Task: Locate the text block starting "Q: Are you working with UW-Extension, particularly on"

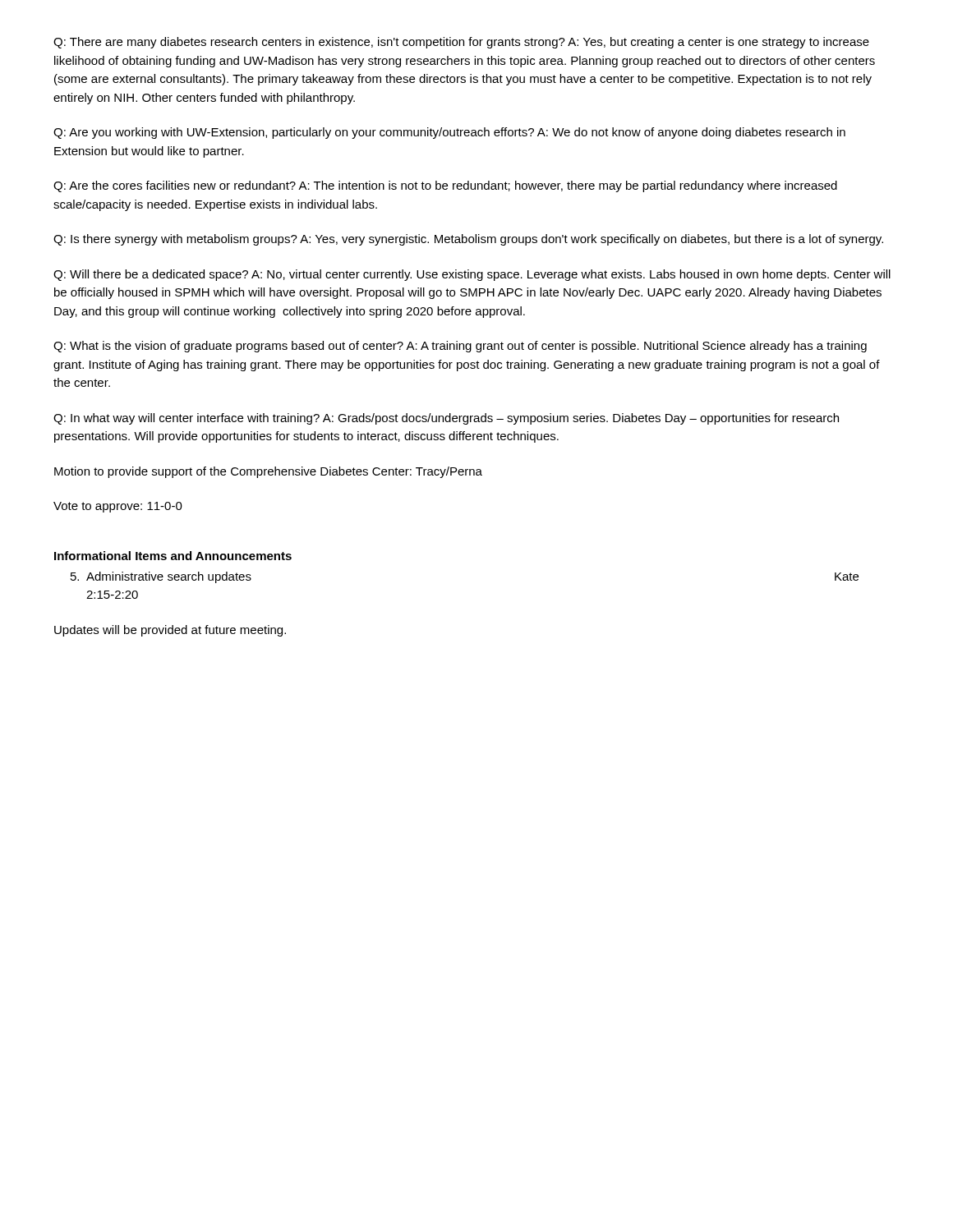Action: [450, 141]
